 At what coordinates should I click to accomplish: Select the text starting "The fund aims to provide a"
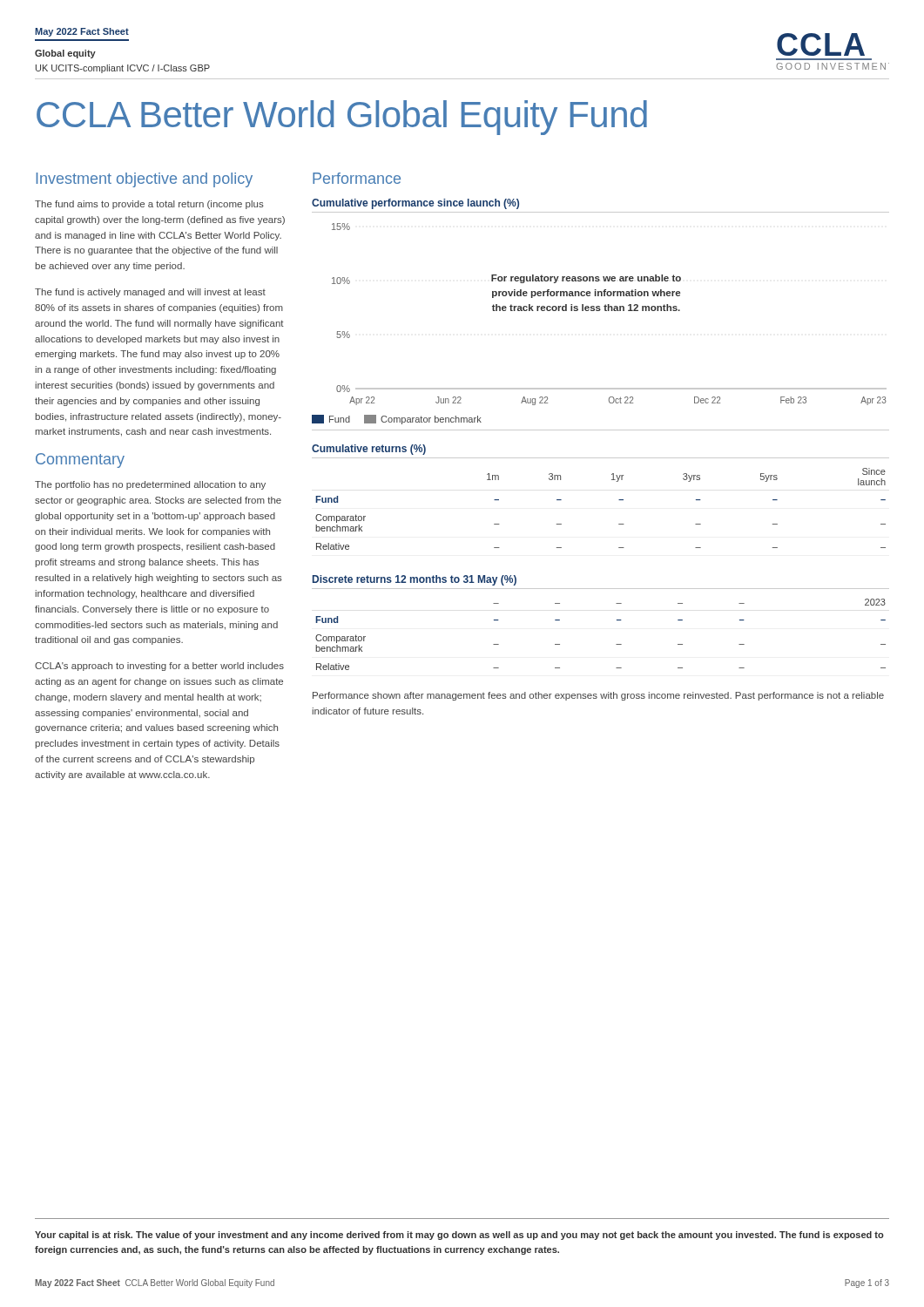160,235
